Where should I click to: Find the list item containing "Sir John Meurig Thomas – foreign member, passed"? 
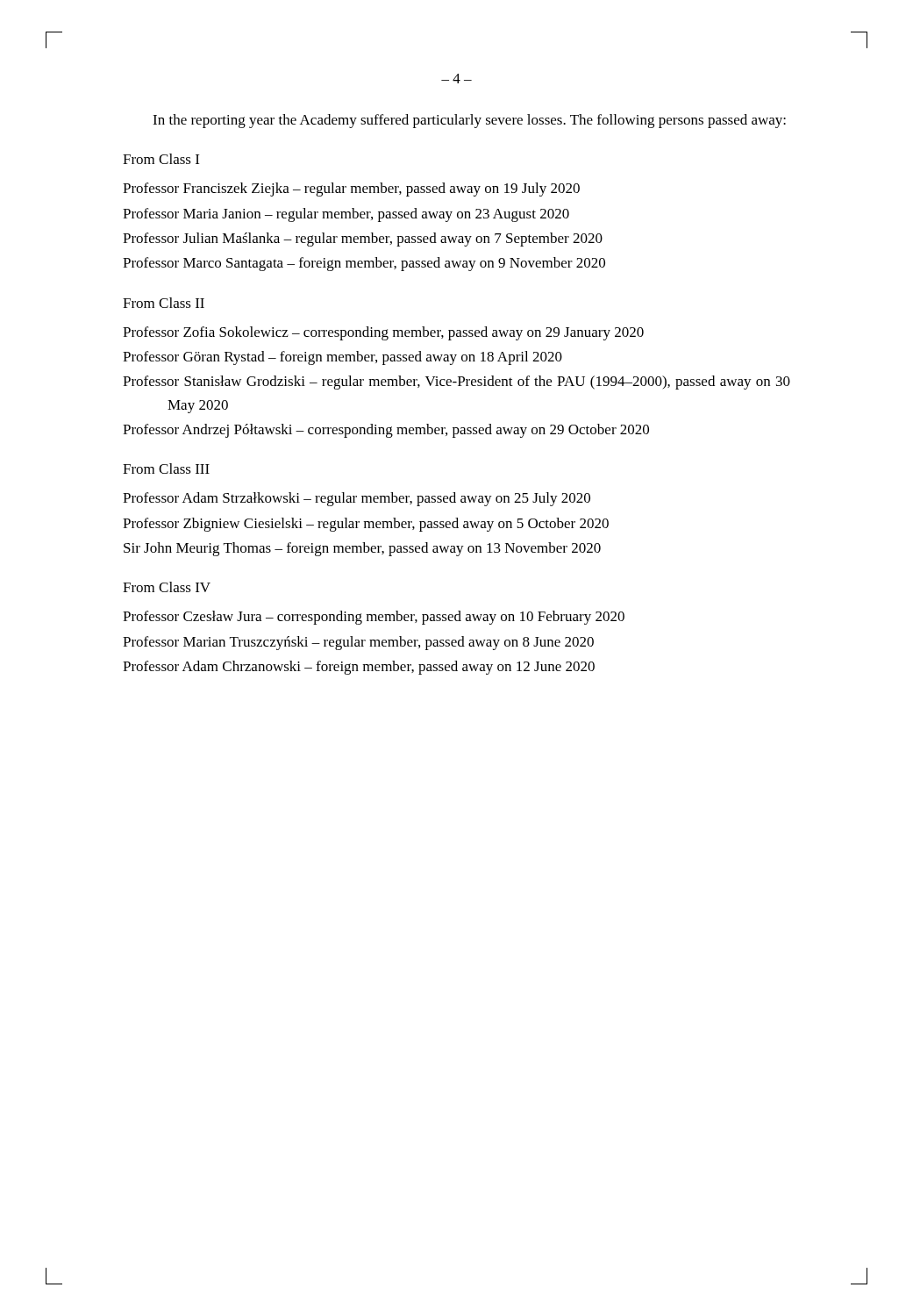click(x=362, y=548)
